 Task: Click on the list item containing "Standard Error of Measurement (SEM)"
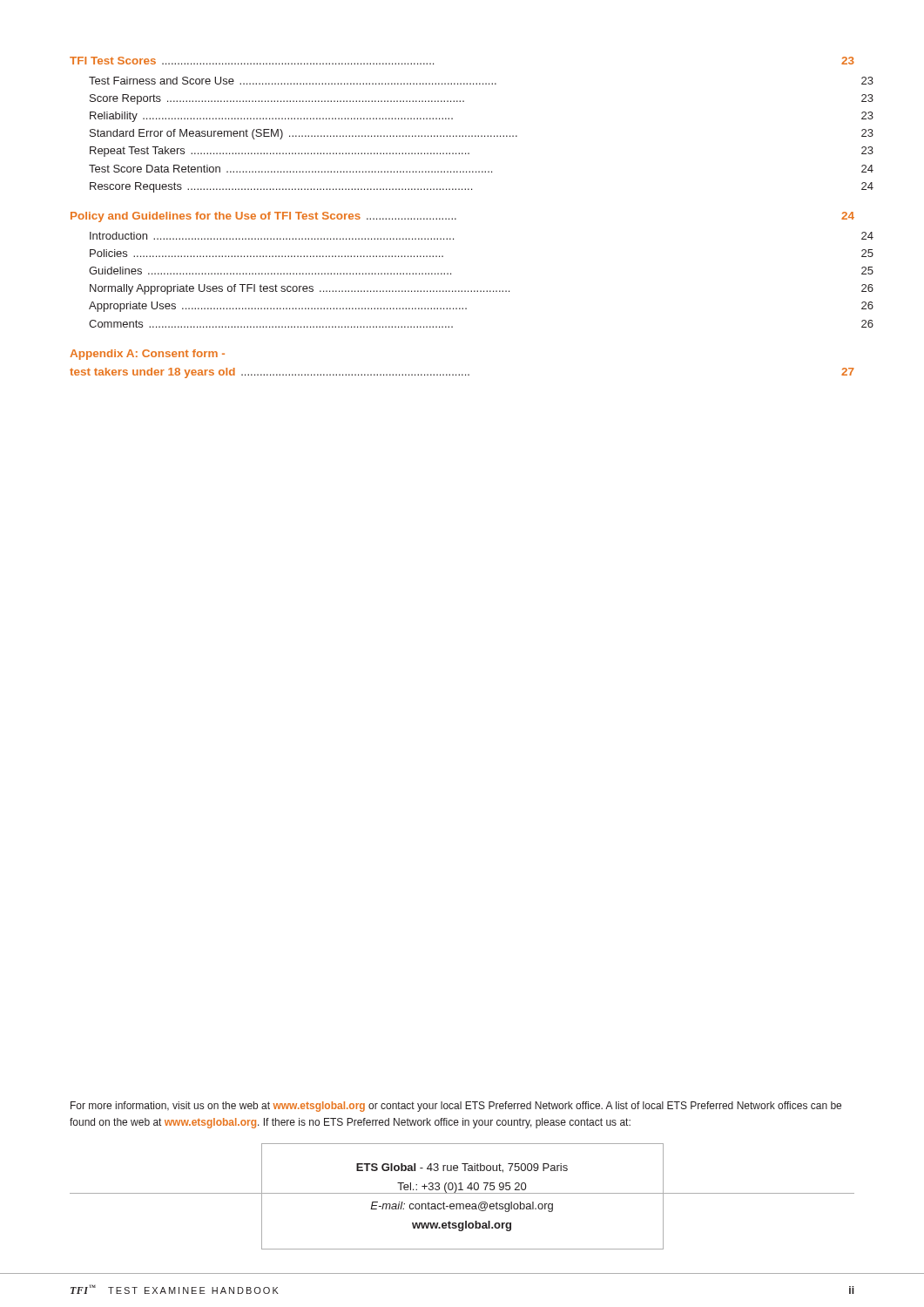481,134
